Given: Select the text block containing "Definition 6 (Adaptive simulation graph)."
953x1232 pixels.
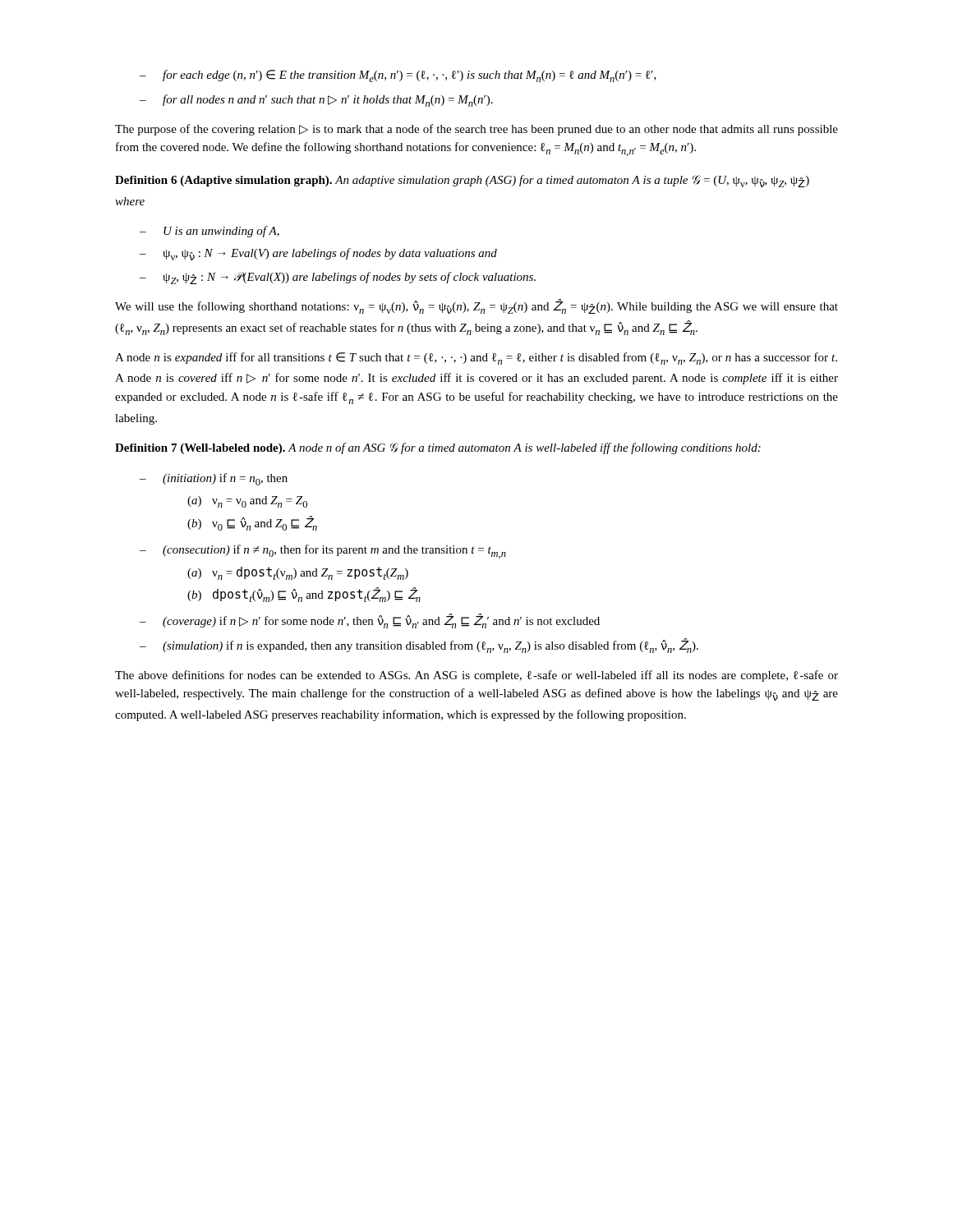Looking at the screenshot, I should tap(462, 190).
